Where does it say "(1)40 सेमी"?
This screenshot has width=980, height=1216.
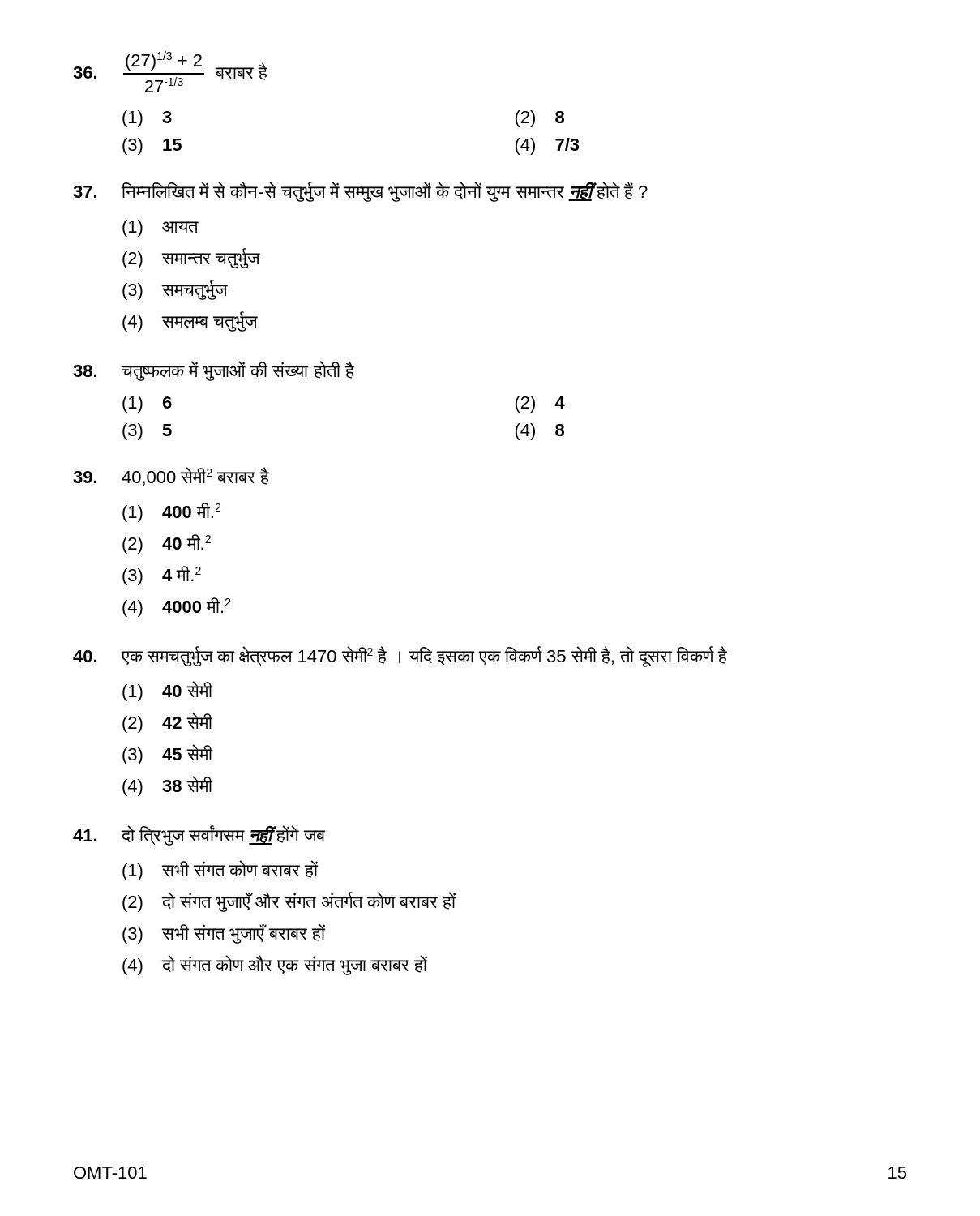(x=167, y=691)
